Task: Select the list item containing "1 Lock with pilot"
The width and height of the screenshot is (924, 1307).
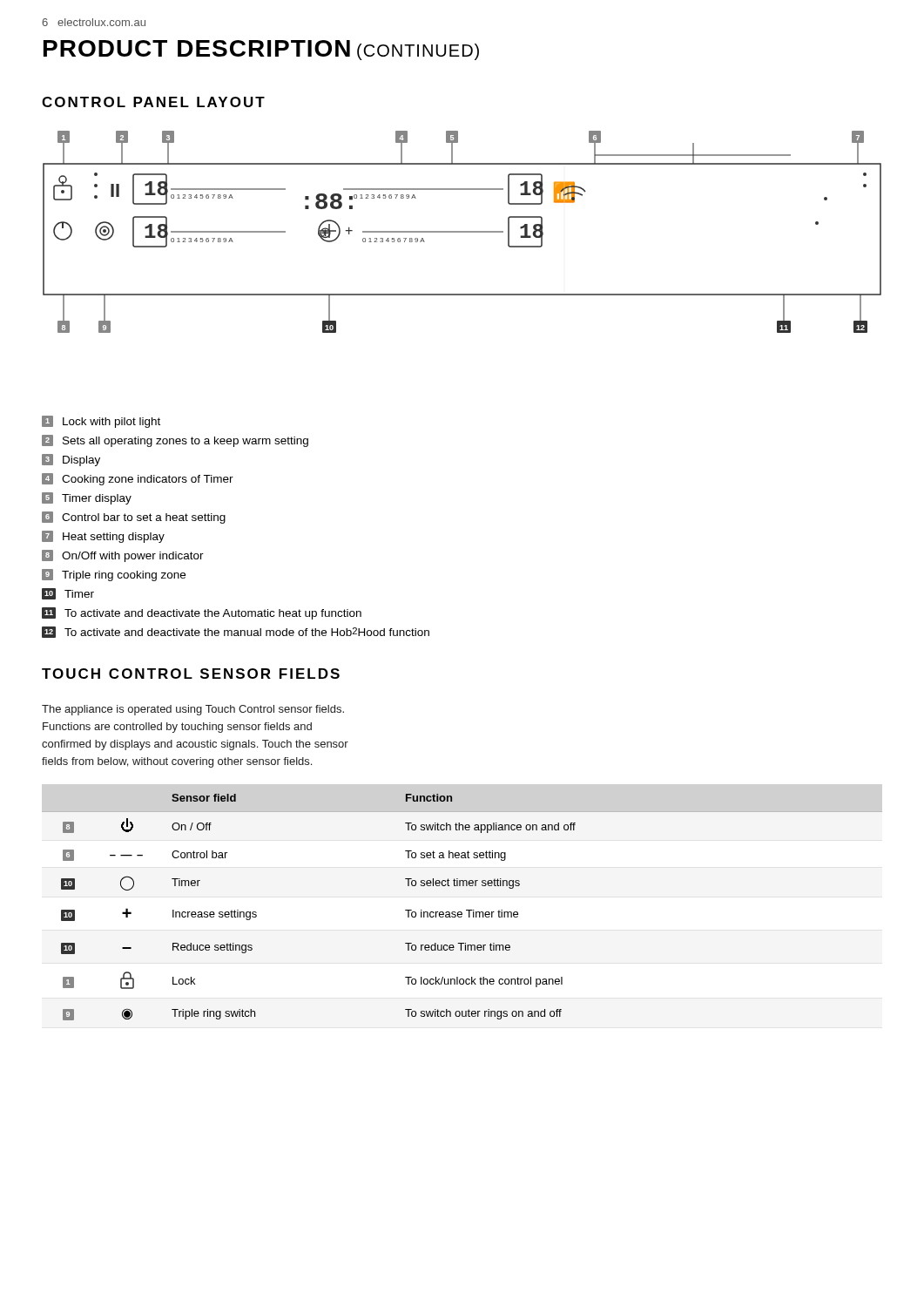Action: tap(101, 421)
